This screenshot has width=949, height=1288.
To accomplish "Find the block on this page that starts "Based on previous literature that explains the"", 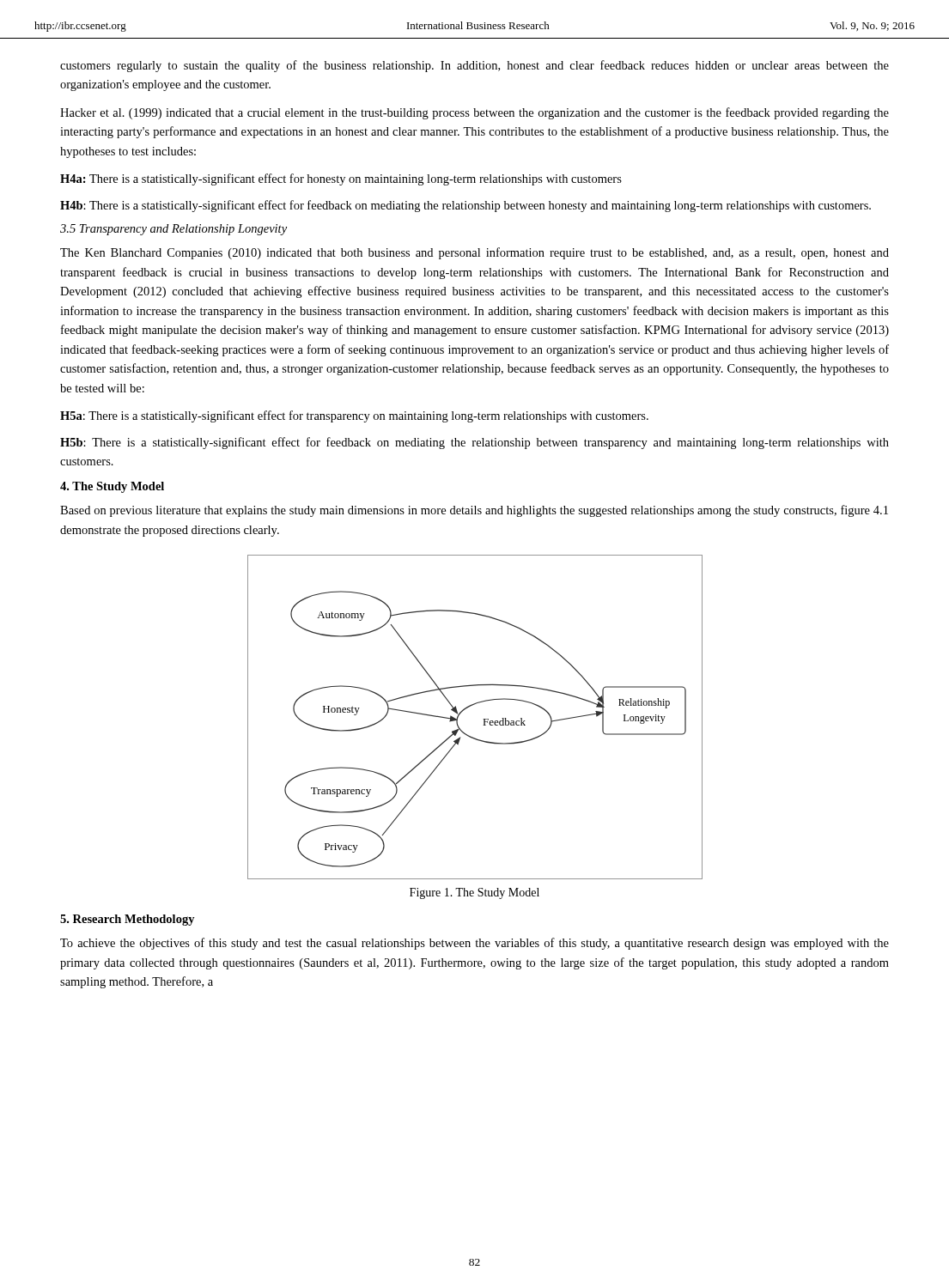I will point(474,520).
